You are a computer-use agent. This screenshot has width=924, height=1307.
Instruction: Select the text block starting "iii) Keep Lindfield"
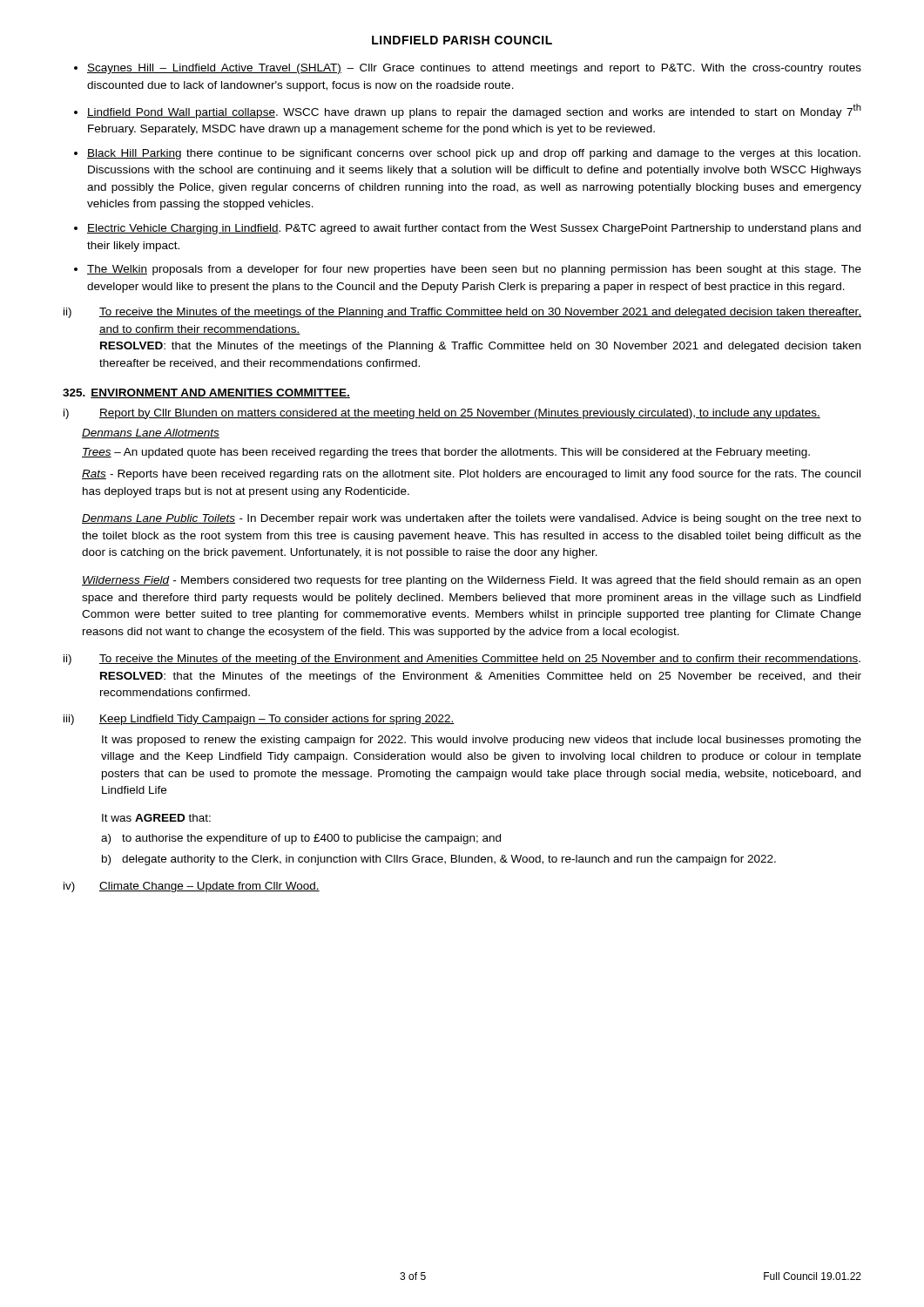(x=462, y=719)
